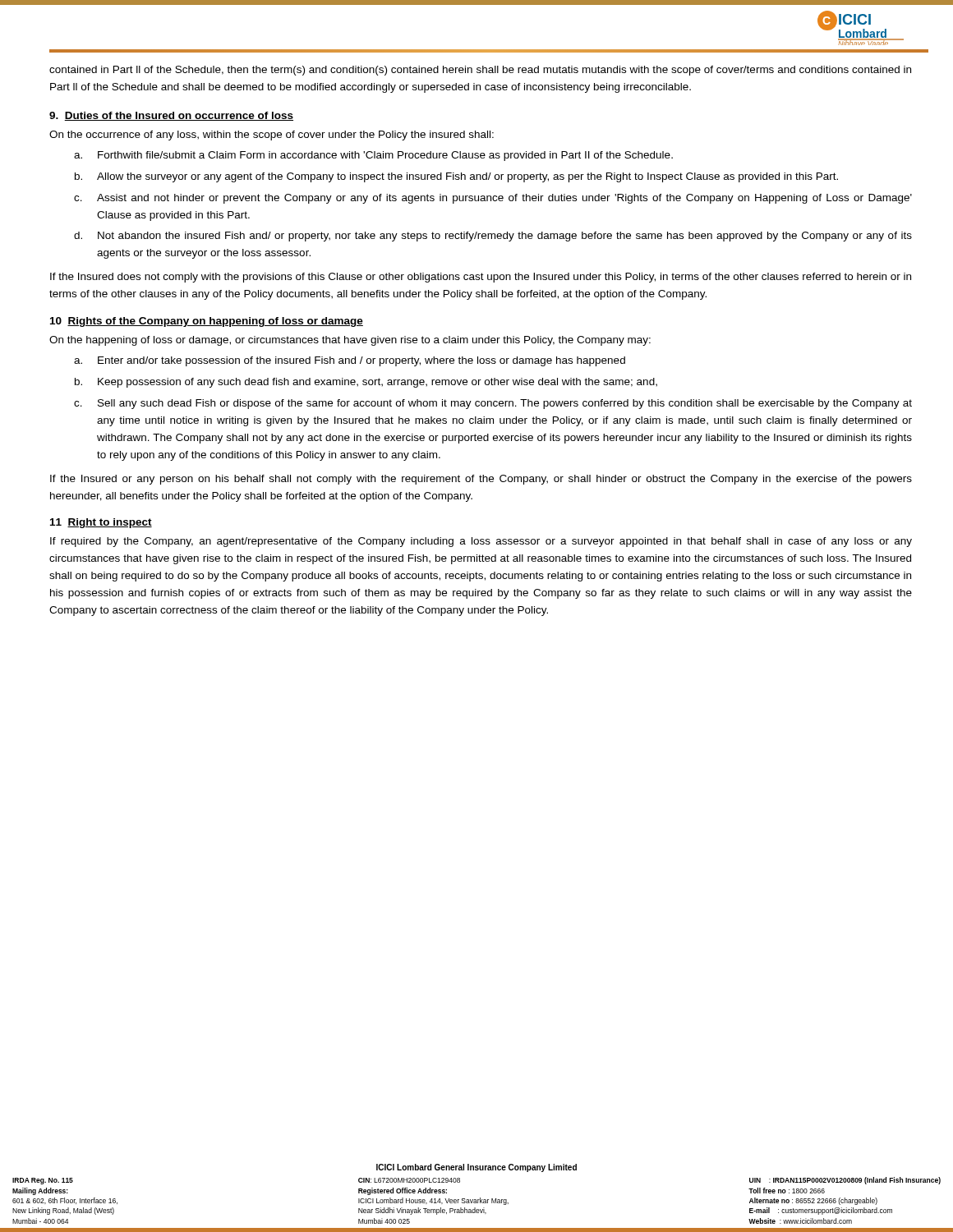Where is the section header that starts "11 Right to"?
The width and height of the screenshot is (953, 1232).
[100, 522]
